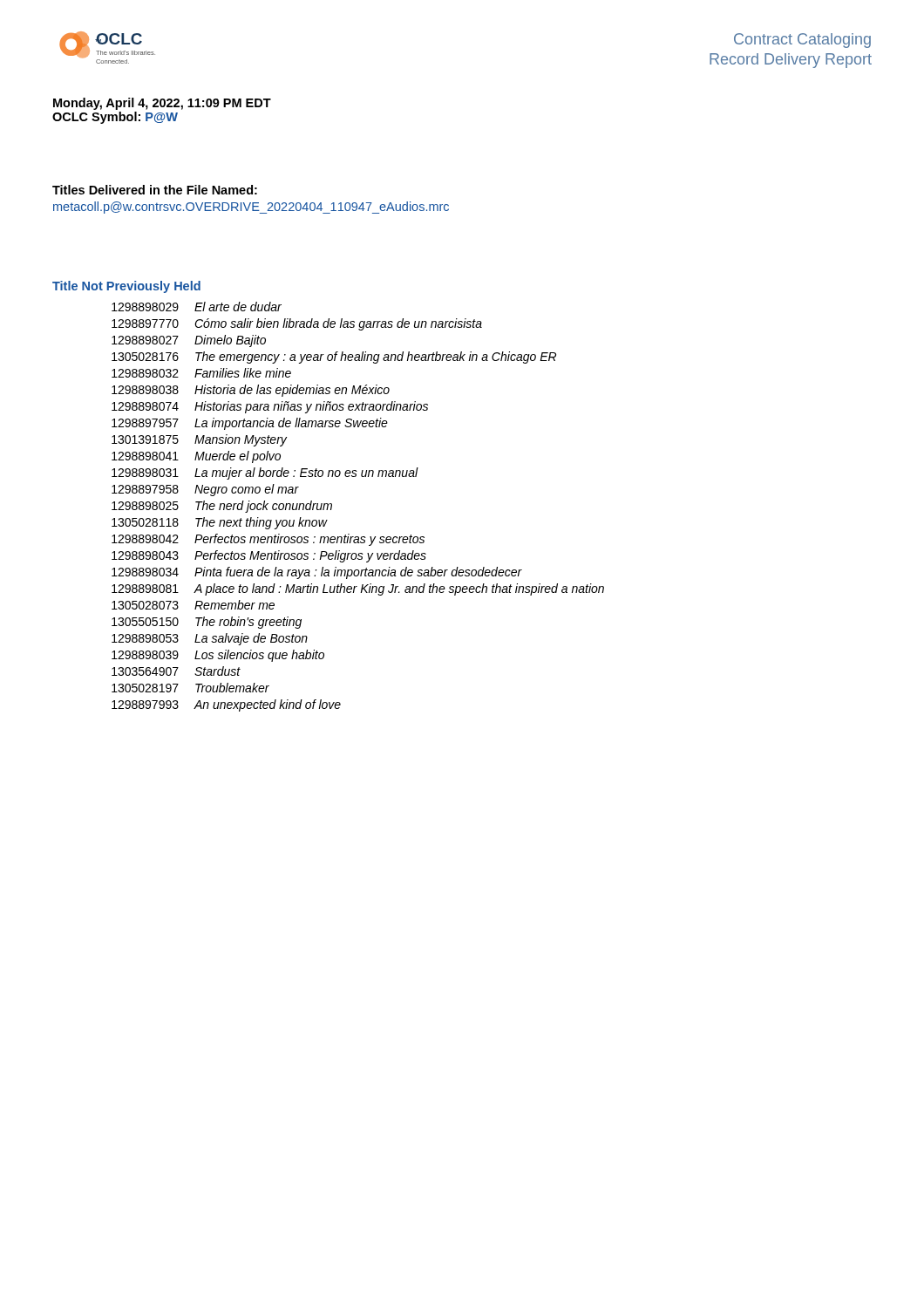This screenshot has height=1308, width=924.
Task: Navigate to the text starting "1298898029 El arte de dudar"
Action: tap(462, 307)
